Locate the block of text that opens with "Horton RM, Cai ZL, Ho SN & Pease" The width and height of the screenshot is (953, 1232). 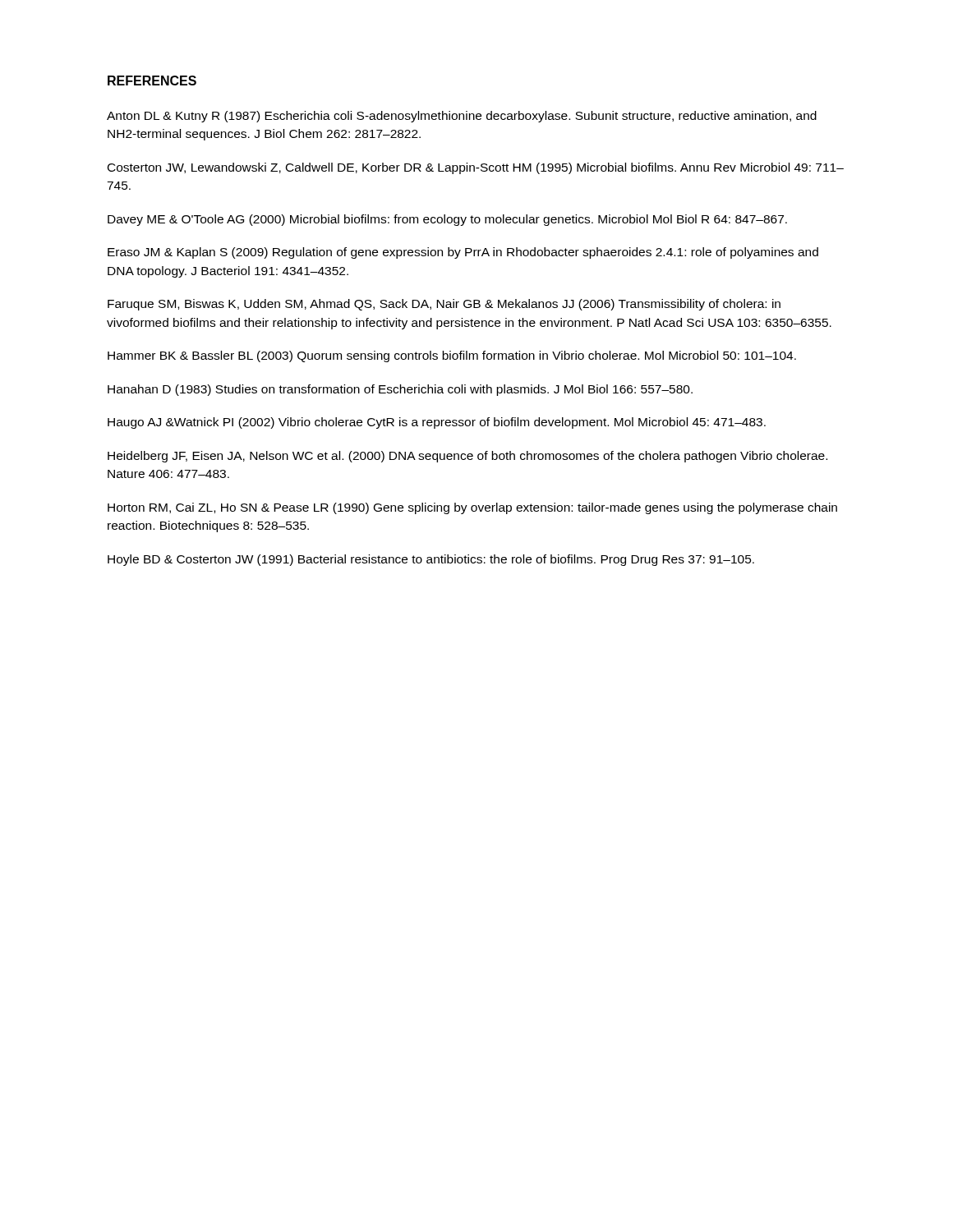(x=472, y=516)
